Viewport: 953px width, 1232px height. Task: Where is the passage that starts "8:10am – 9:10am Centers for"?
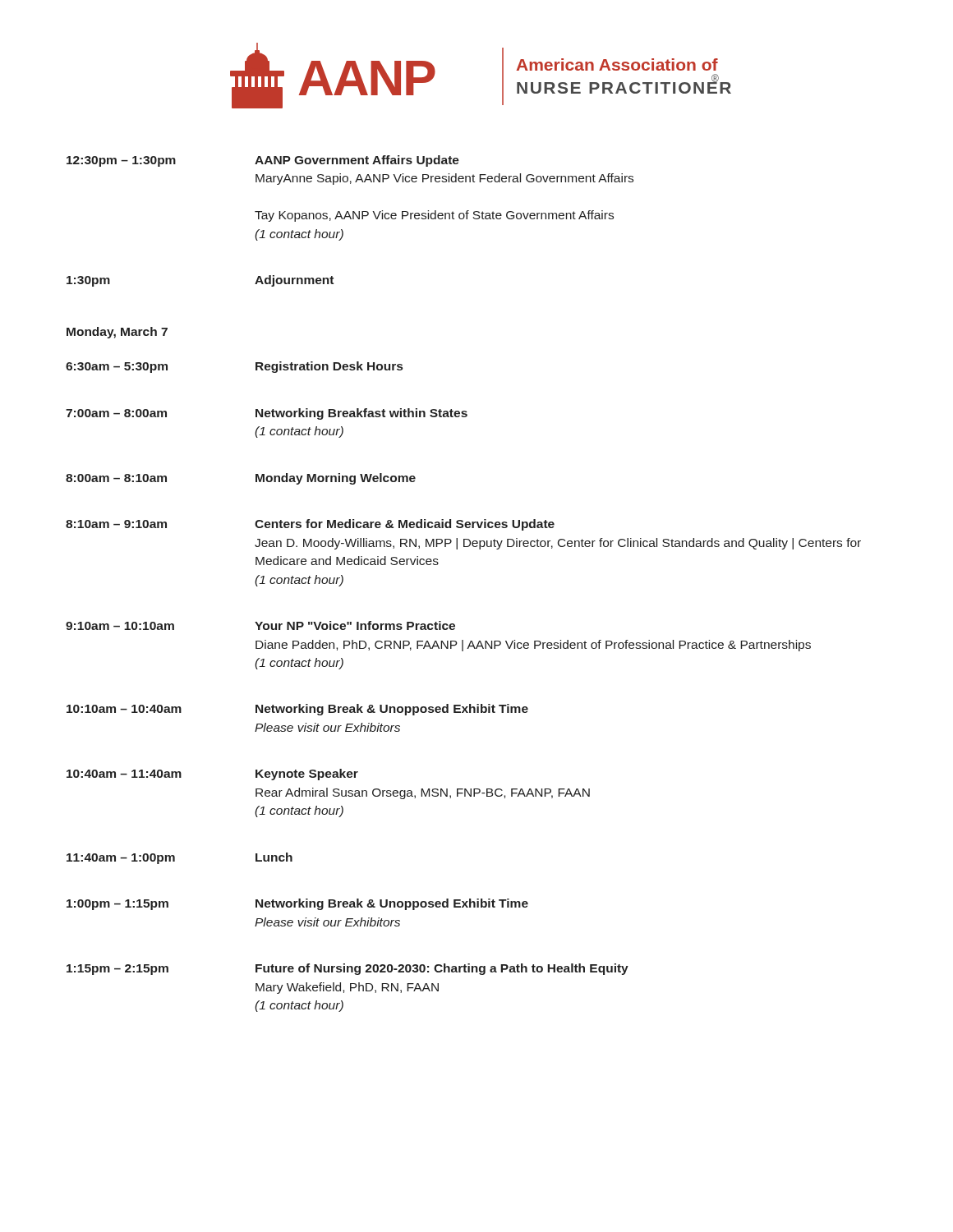(476, 552)
